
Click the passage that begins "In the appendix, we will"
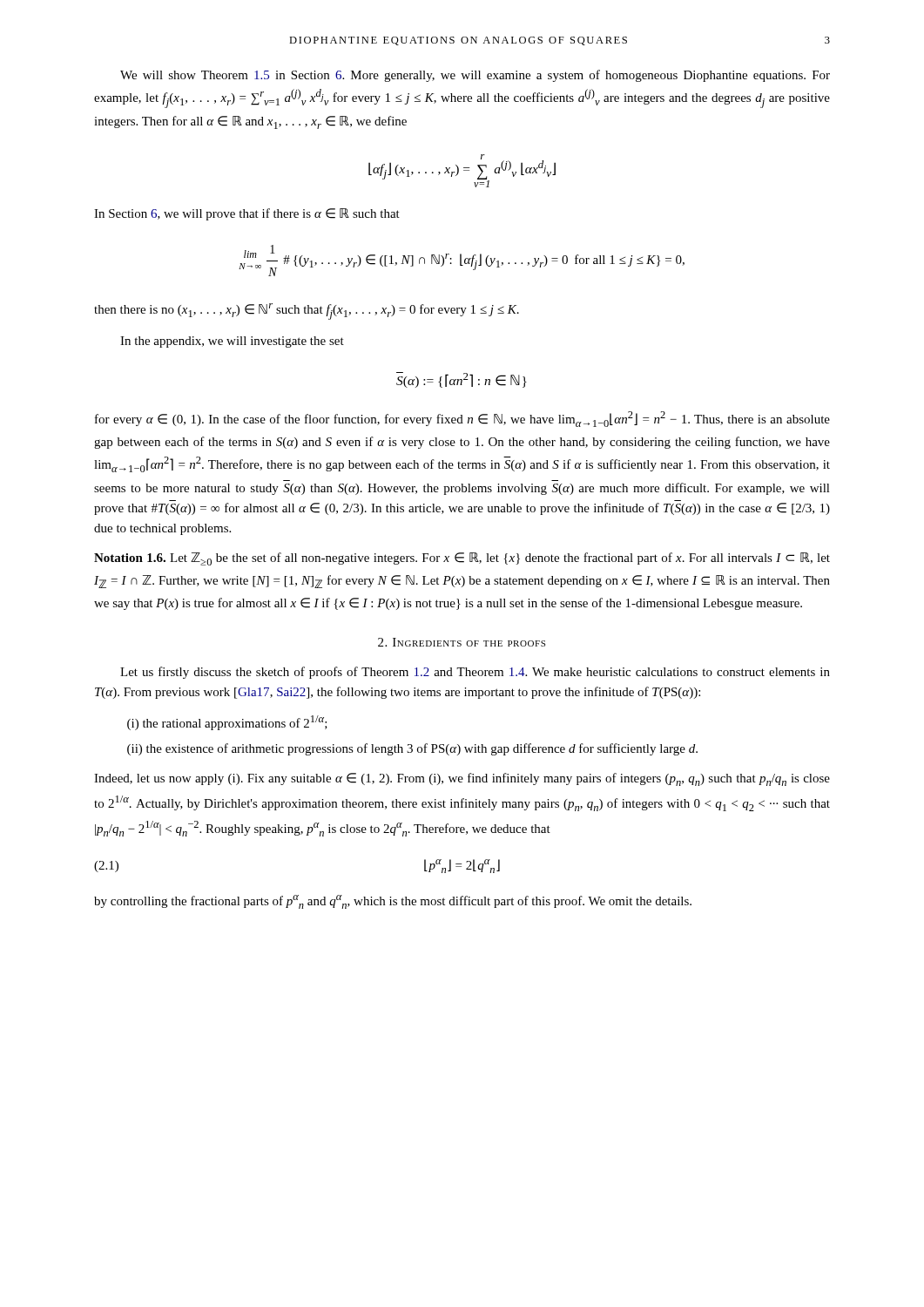232,342
